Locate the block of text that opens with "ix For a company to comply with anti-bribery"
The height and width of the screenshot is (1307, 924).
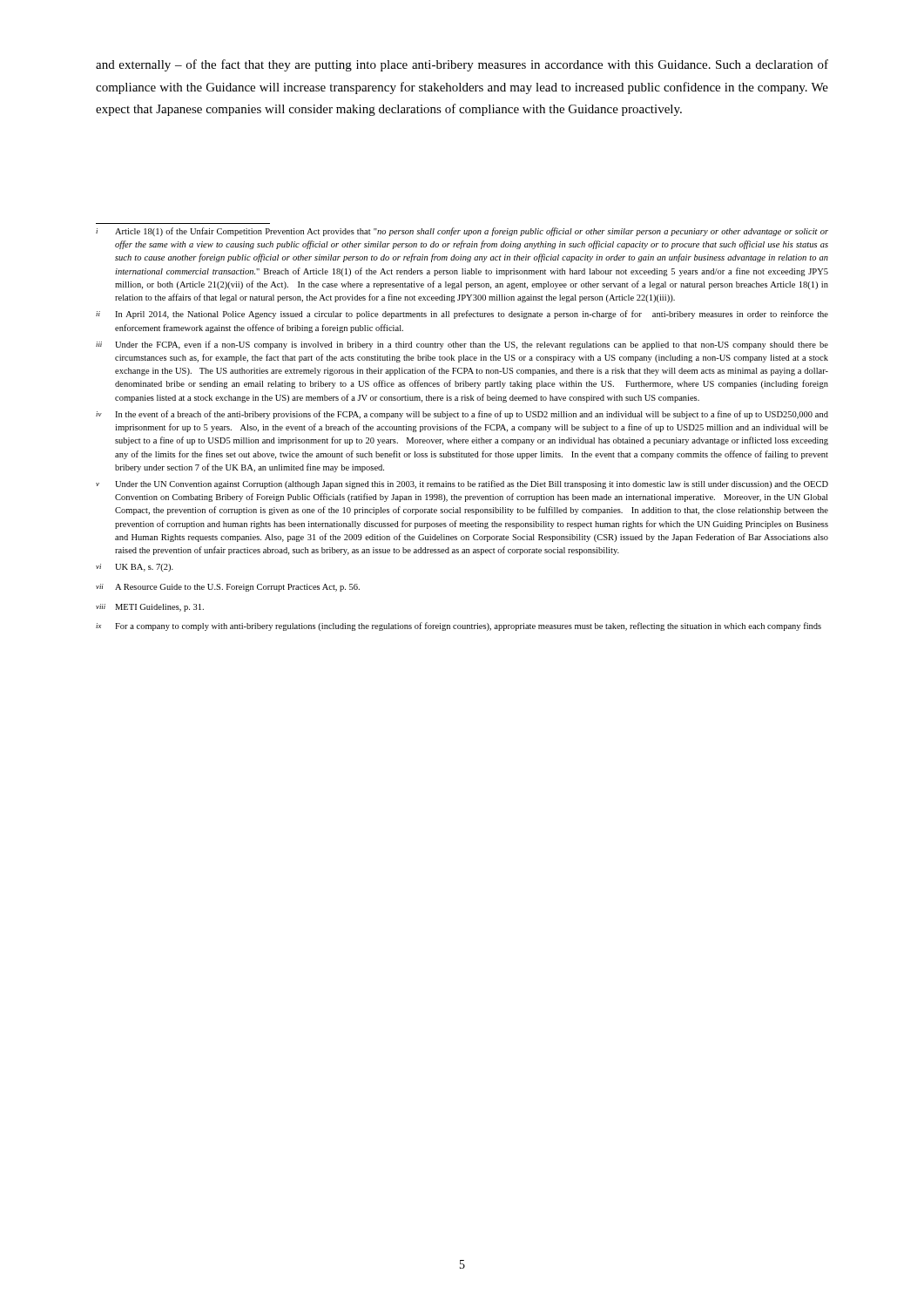[x=462, y=628]
